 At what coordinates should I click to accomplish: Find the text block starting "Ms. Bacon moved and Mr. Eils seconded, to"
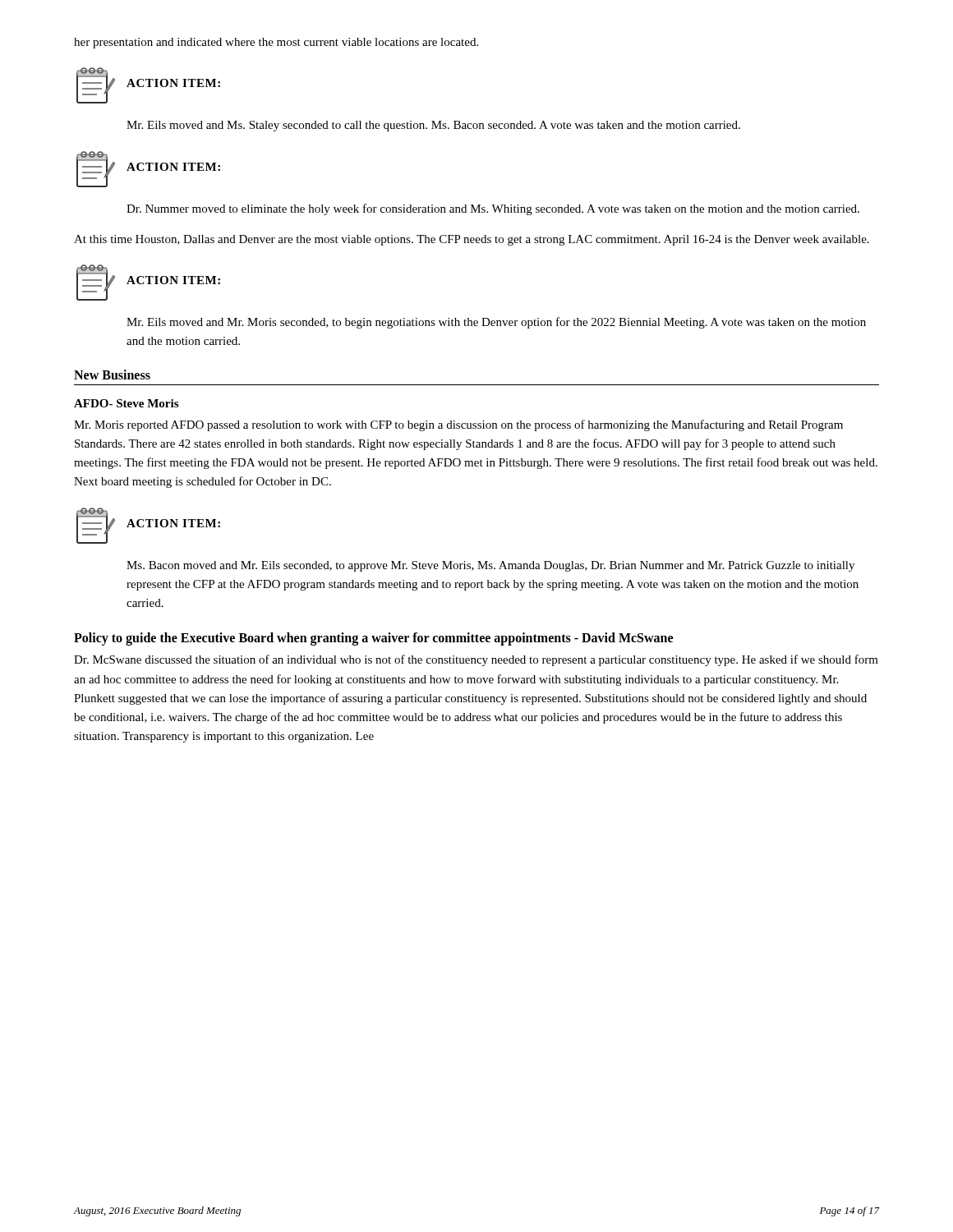click(x=493, y=584)
